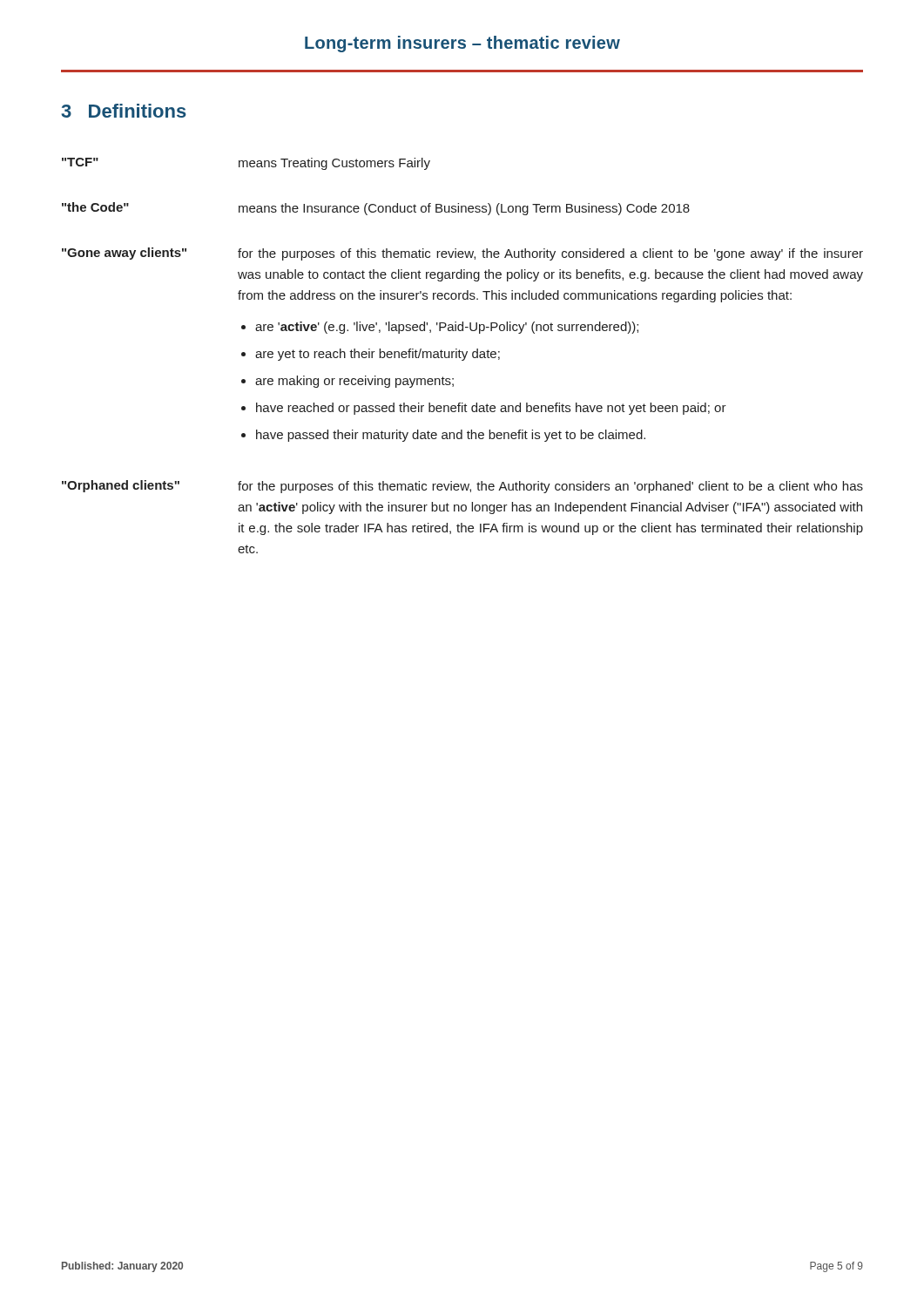The width and height of the screenshot is (924, 1307).
Task: Navigate to the text starting "have reached or"
Action: tap(491, 407)
